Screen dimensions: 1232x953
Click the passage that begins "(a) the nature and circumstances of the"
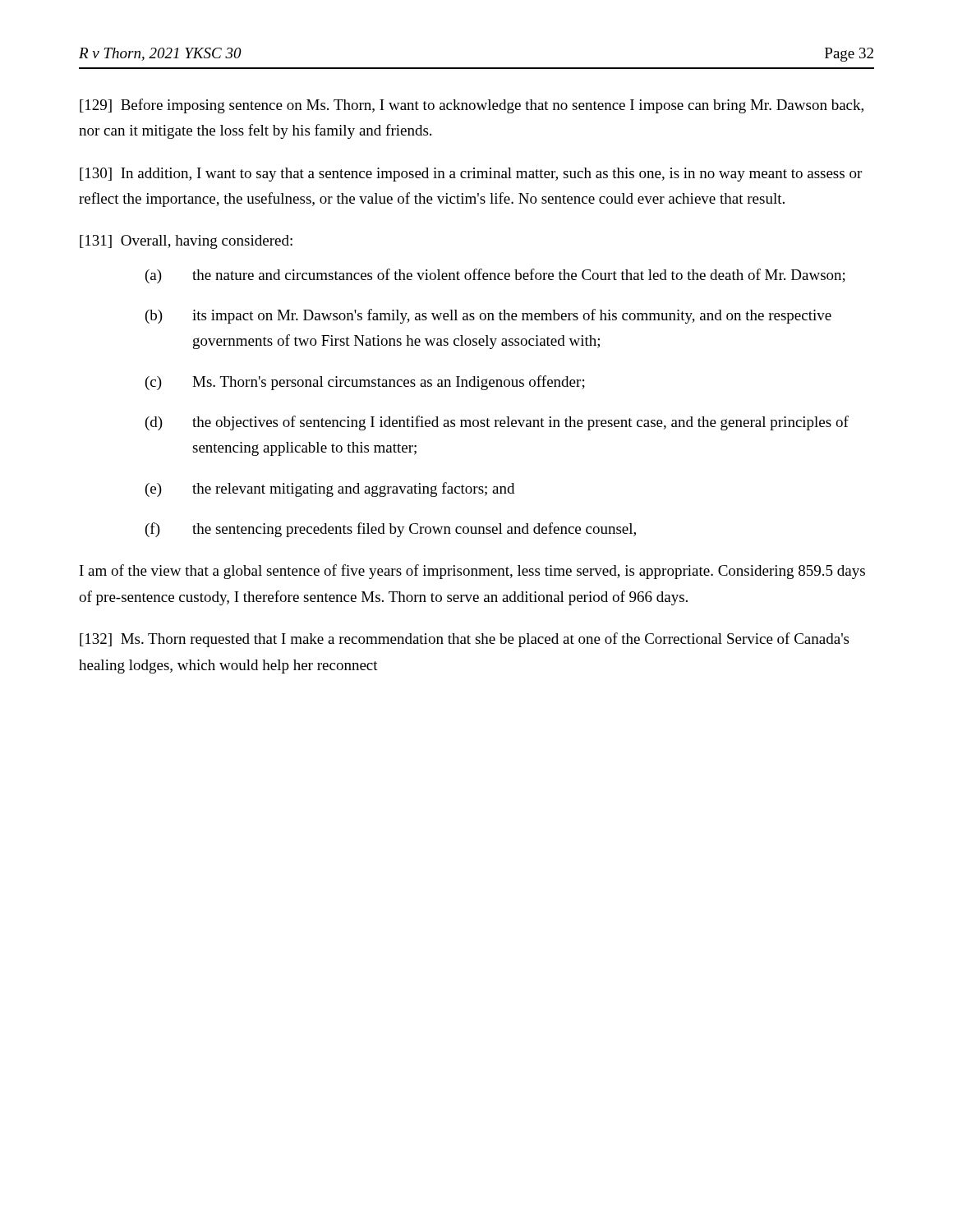pos(509,275)
